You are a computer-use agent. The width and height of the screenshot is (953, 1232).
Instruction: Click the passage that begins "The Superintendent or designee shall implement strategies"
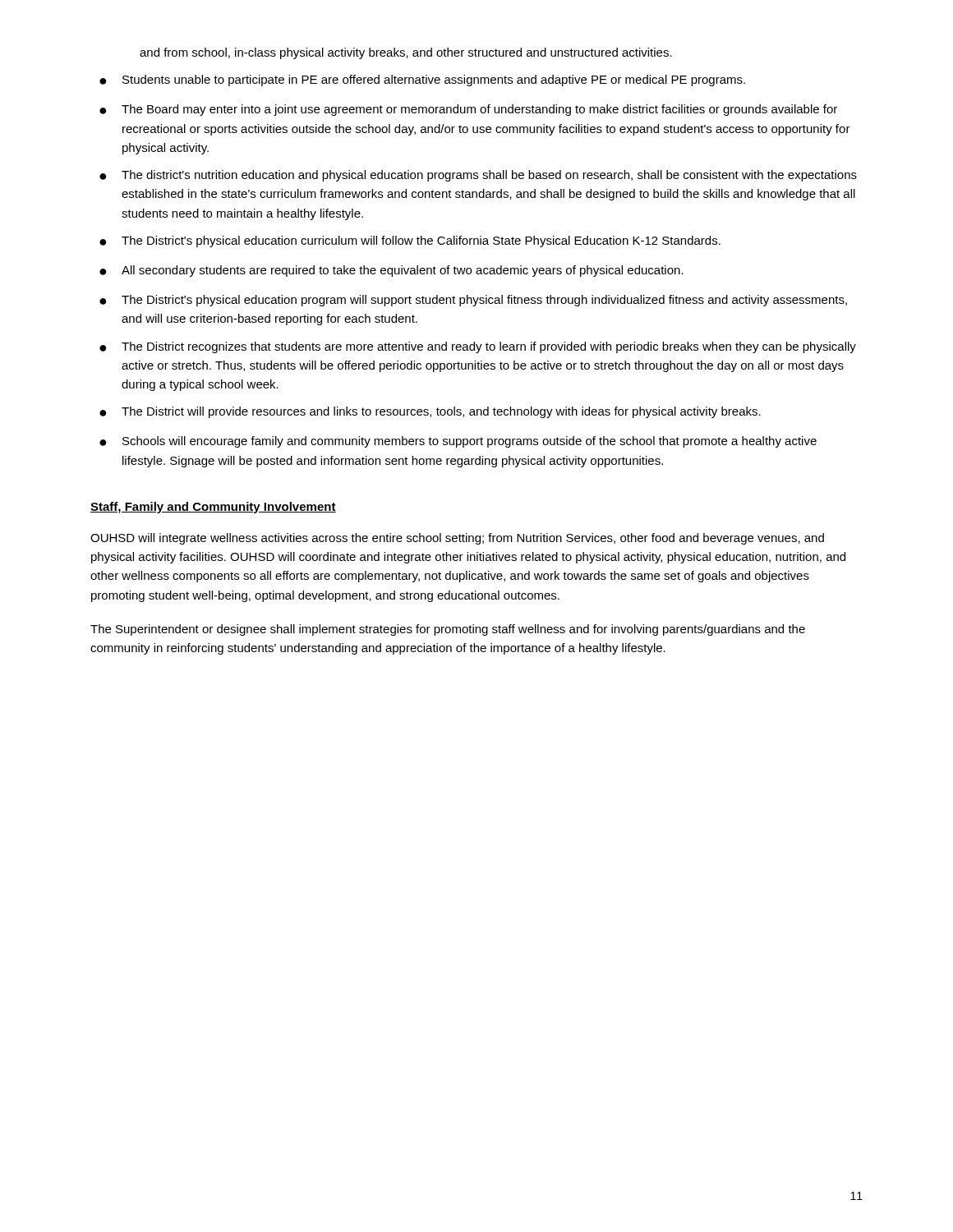(448, 638)
